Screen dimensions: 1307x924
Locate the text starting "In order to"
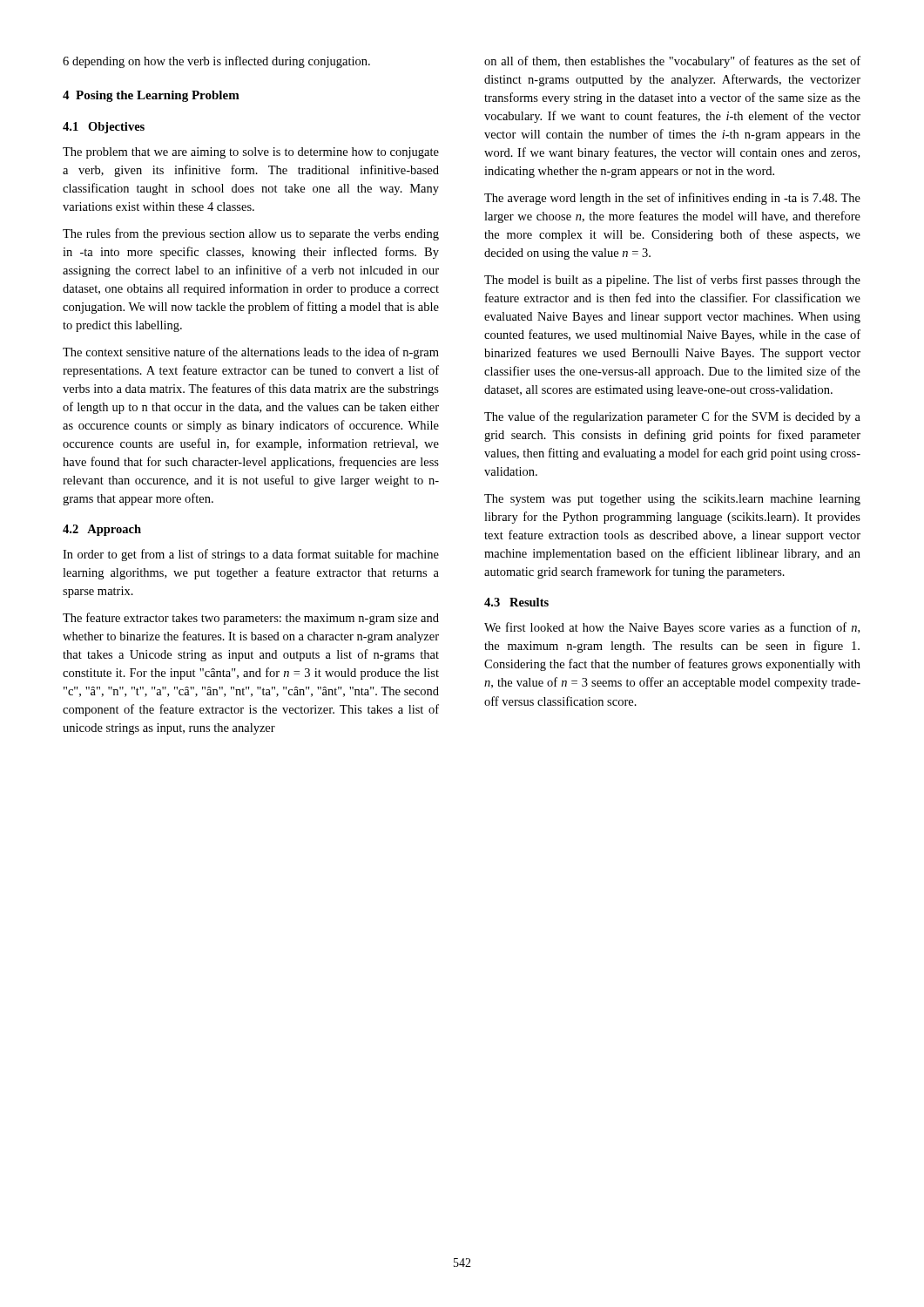click(251, 573)
